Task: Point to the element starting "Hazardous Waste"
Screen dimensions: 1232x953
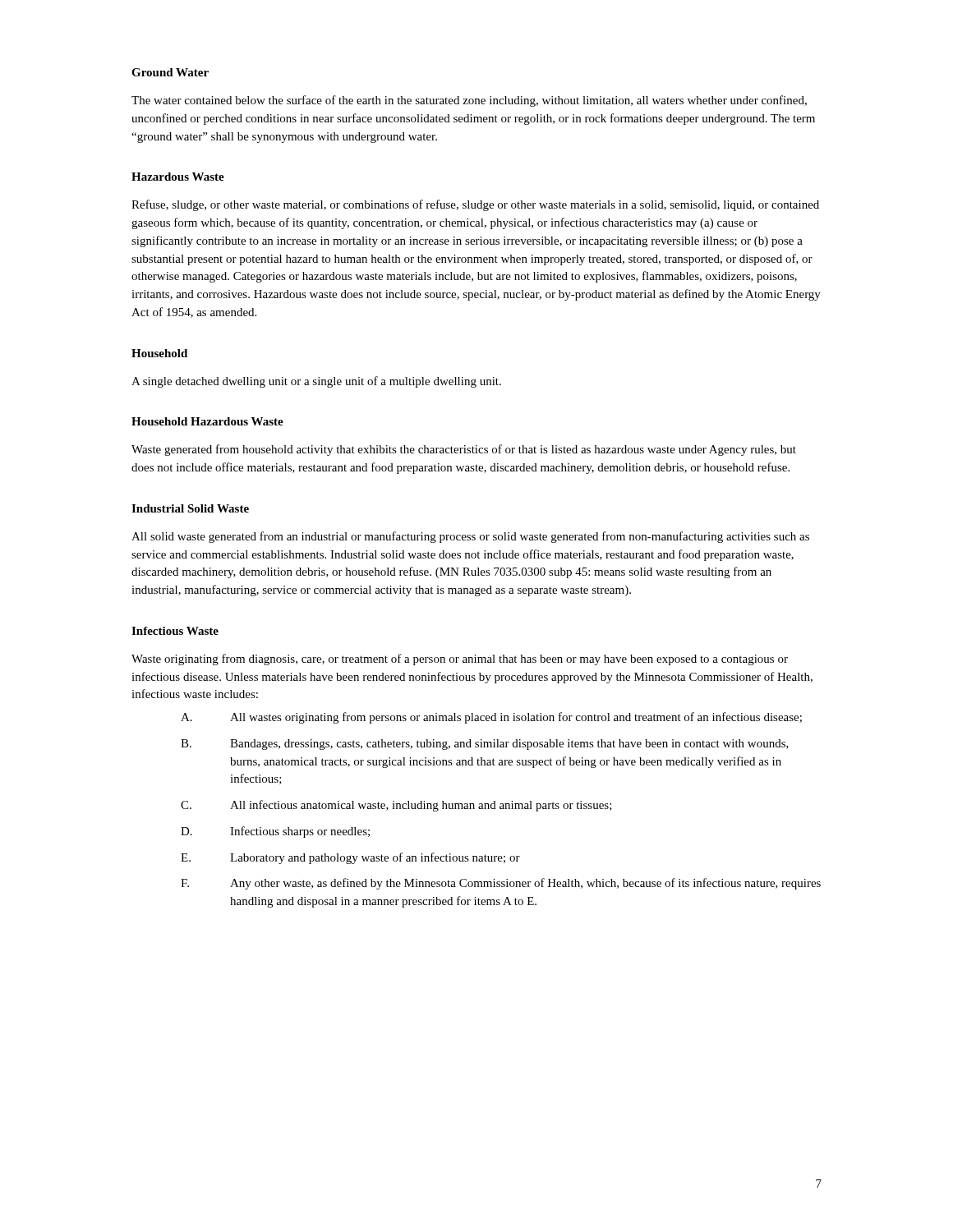Action: tap(178, 177)
